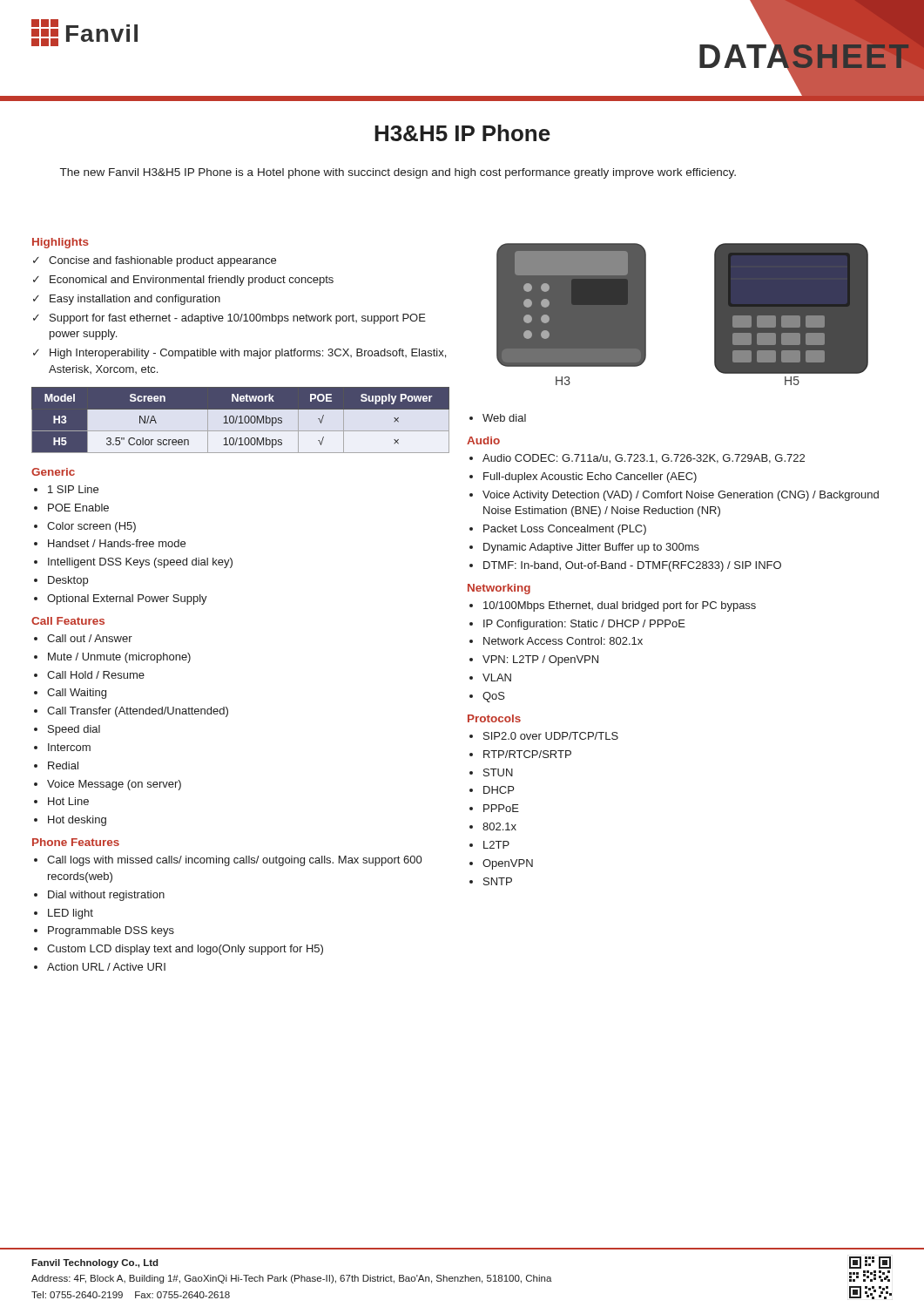This screenshot has height=1307, width=924.
Task: Click on the list item with the text "Mute / Unmute"
Action: pos(112,658)
